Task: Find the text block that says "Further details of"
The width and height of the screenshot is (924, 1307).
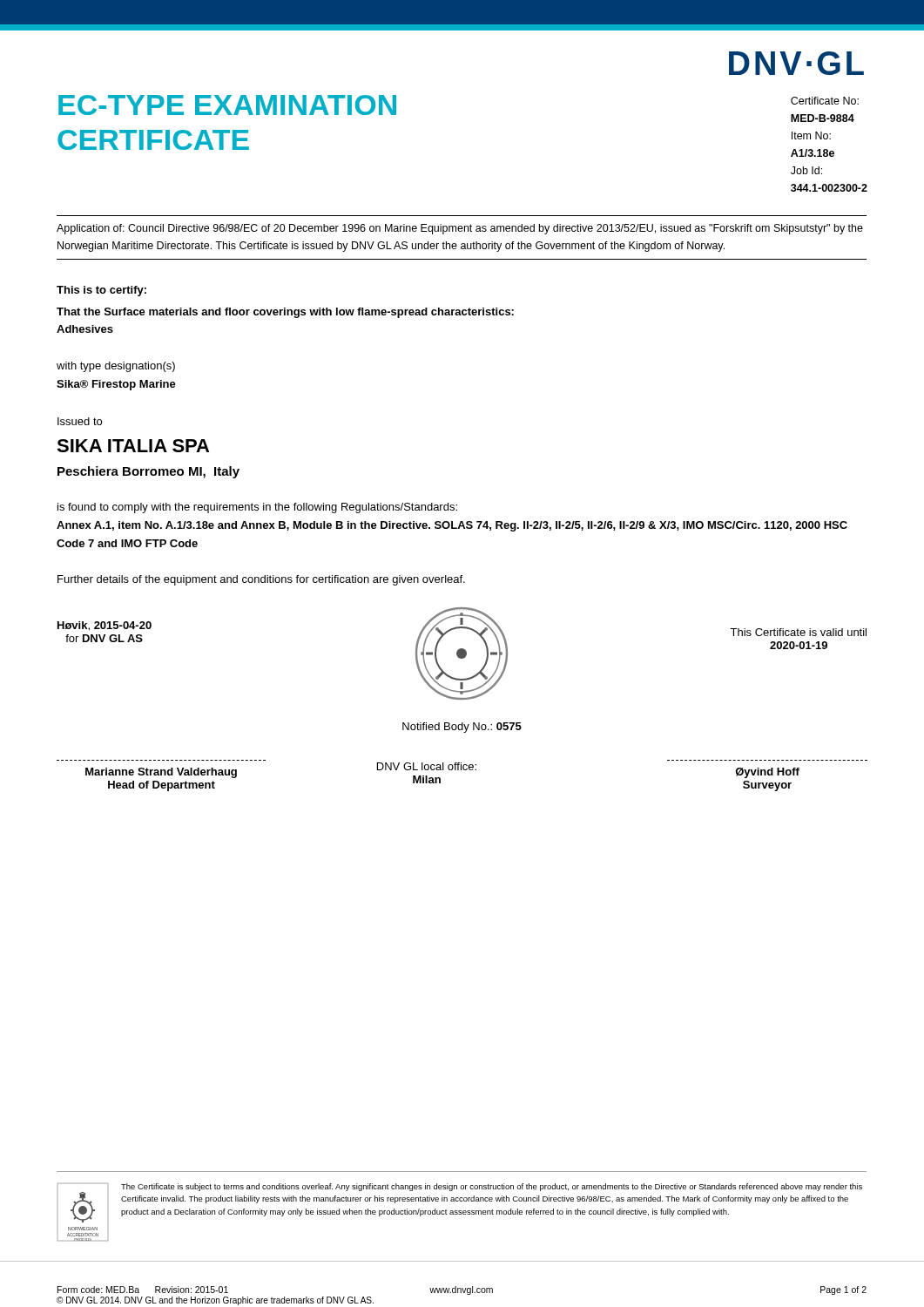Action: coord(261,579)
